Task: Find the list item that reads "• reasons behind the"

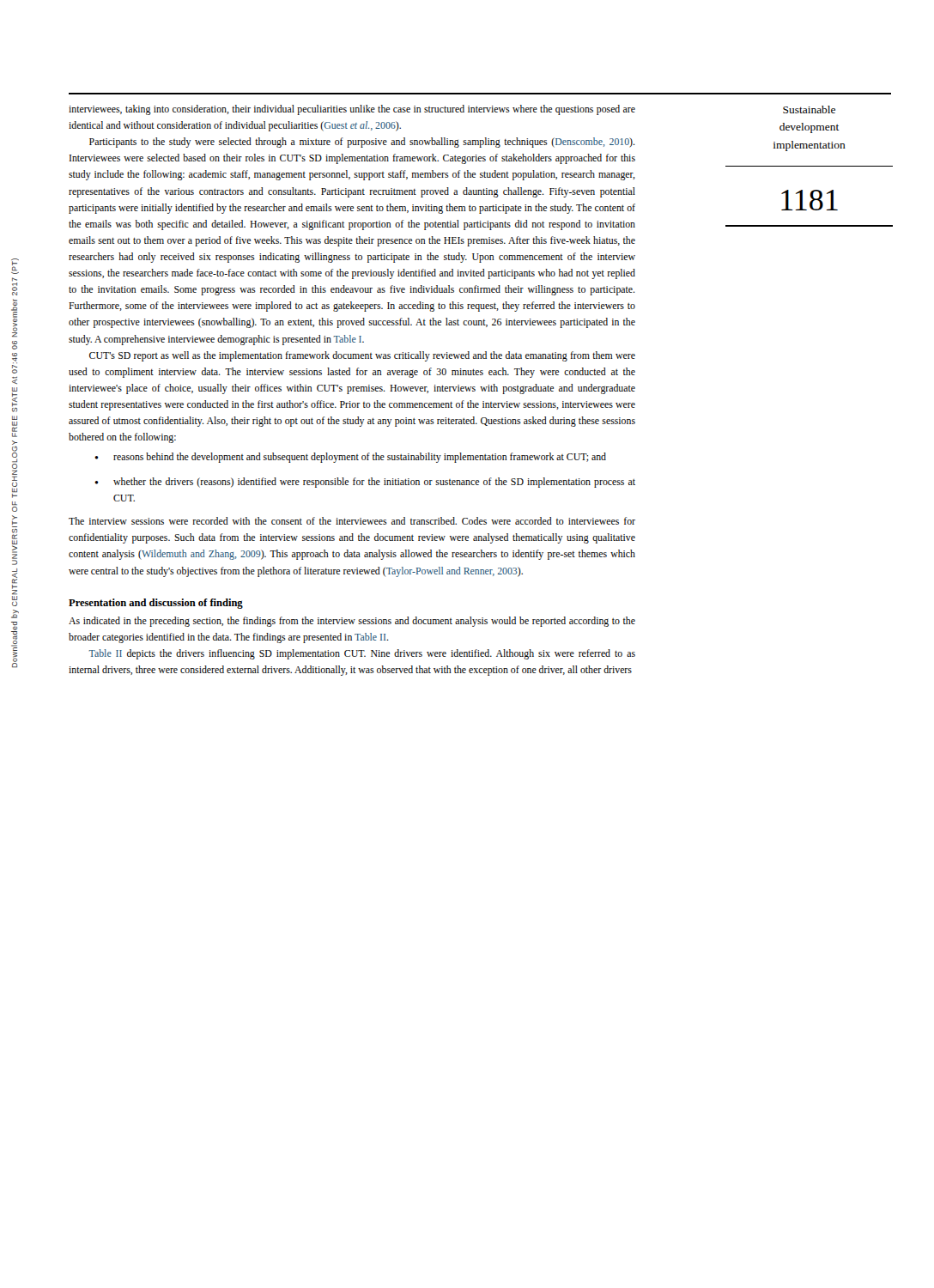Action: click(352, 459)
